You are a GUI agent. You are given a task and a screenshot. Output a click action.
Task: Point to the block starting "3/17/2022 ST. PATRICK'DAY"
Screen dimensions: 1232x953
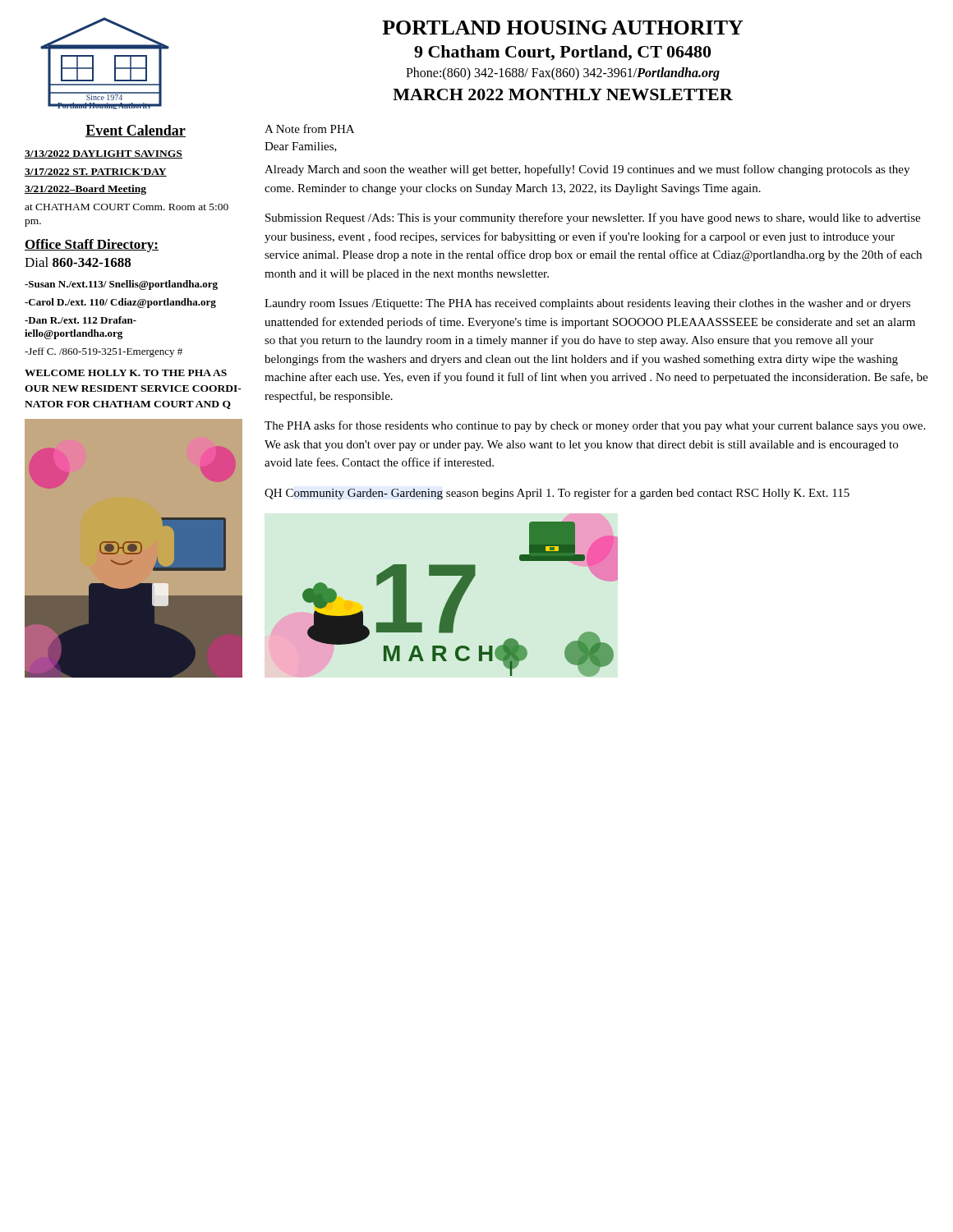click(x=95, y=171)
